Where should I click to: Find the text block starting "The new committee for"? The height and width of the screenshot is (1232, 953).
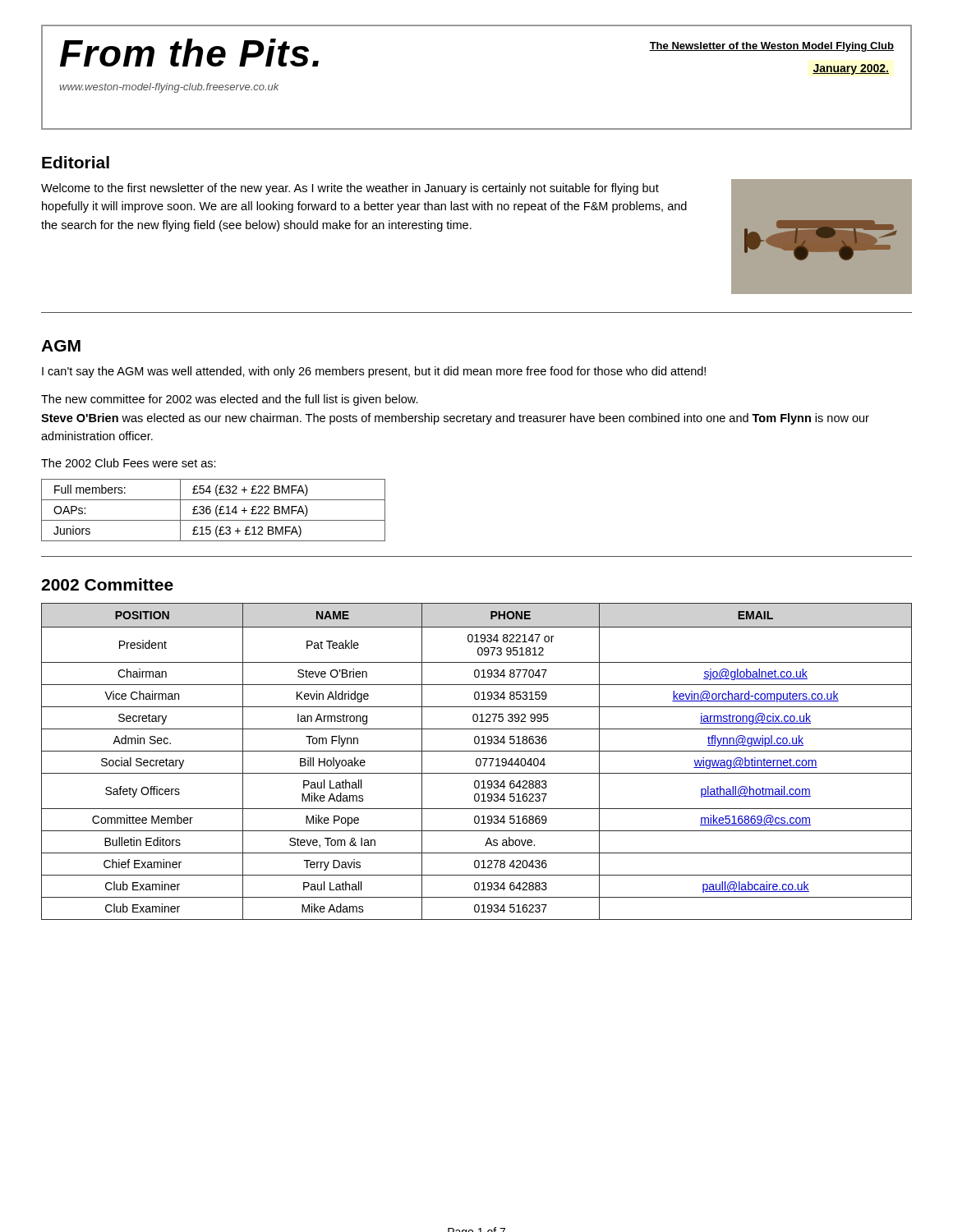455,418
